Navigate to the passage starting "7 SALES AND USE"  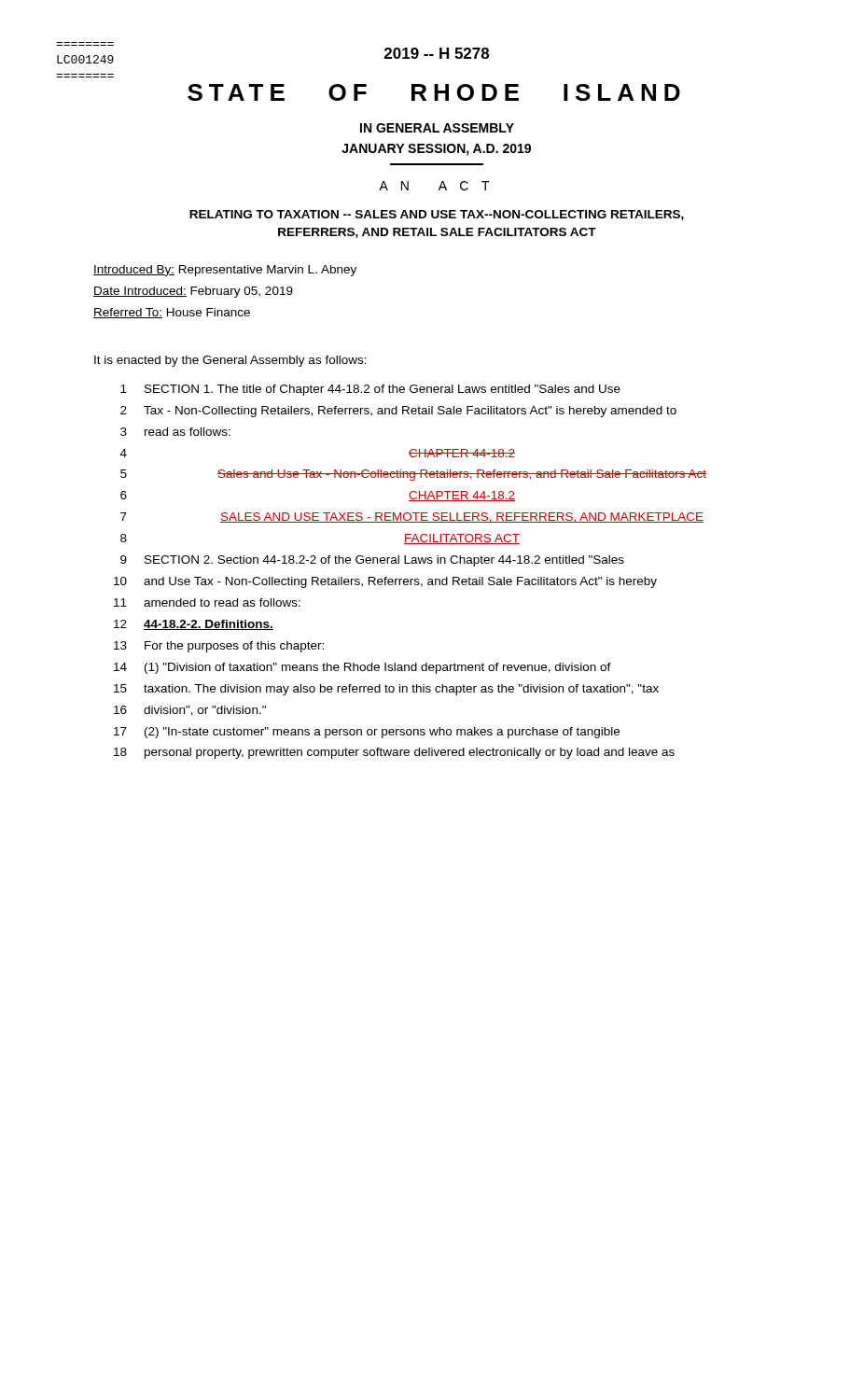[x=437, y=518]
